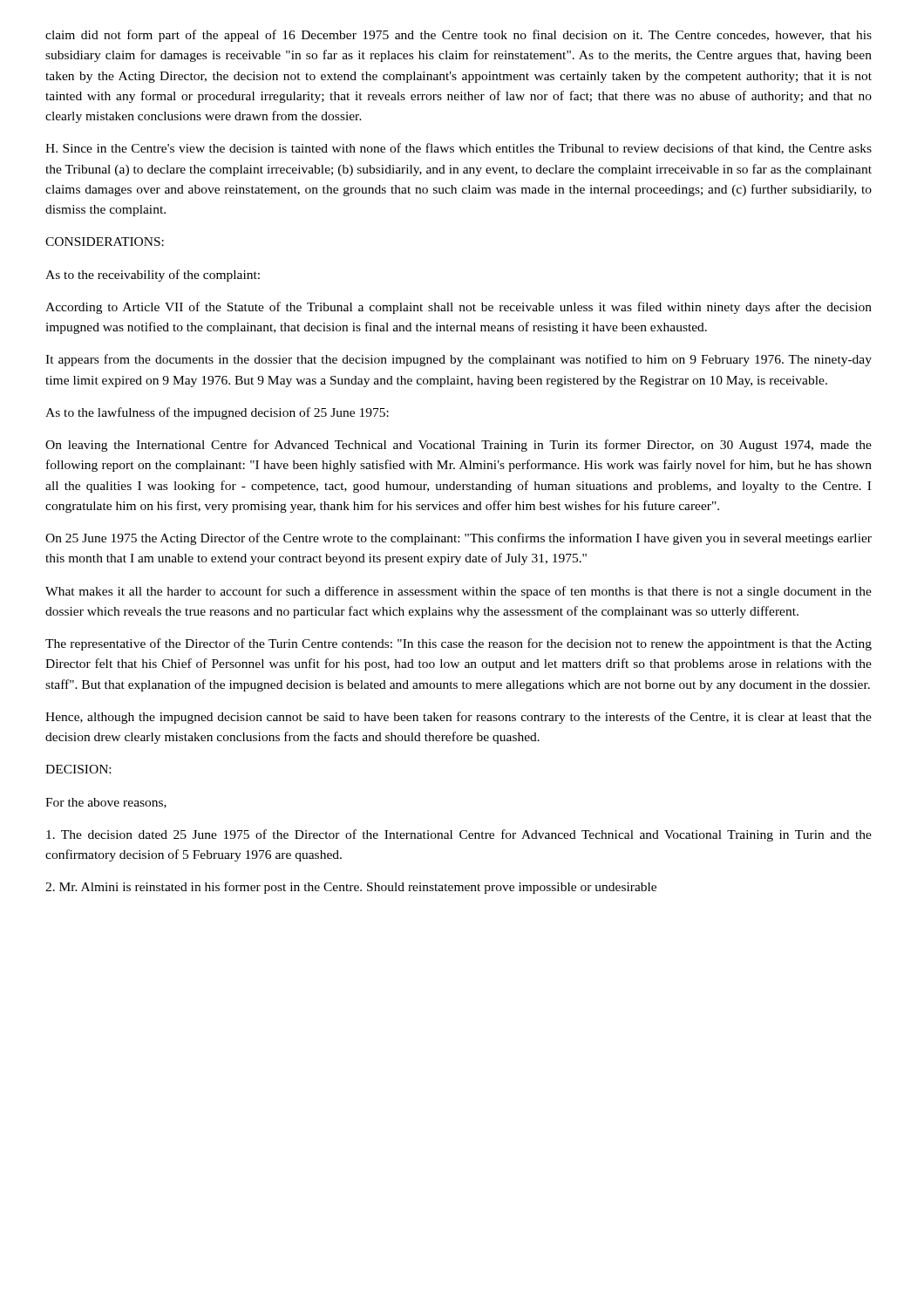Locate the passage starting "For the above reasons,"
Image resolution: width=924 pixels, height=1308 pixels.
pyautogui.click(x=106, y=803)
